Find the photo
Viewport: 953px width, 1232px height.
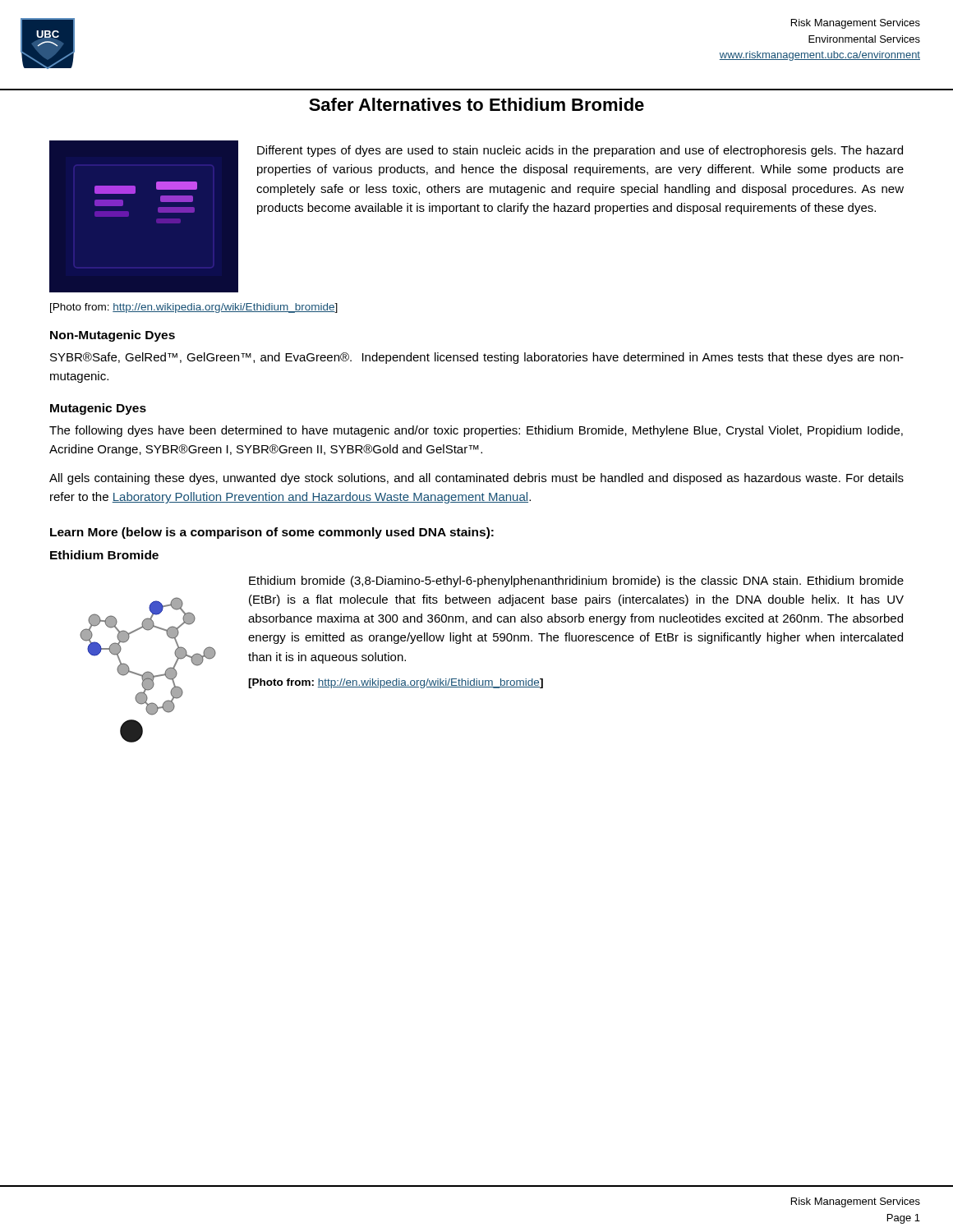(x=144, y=216)
